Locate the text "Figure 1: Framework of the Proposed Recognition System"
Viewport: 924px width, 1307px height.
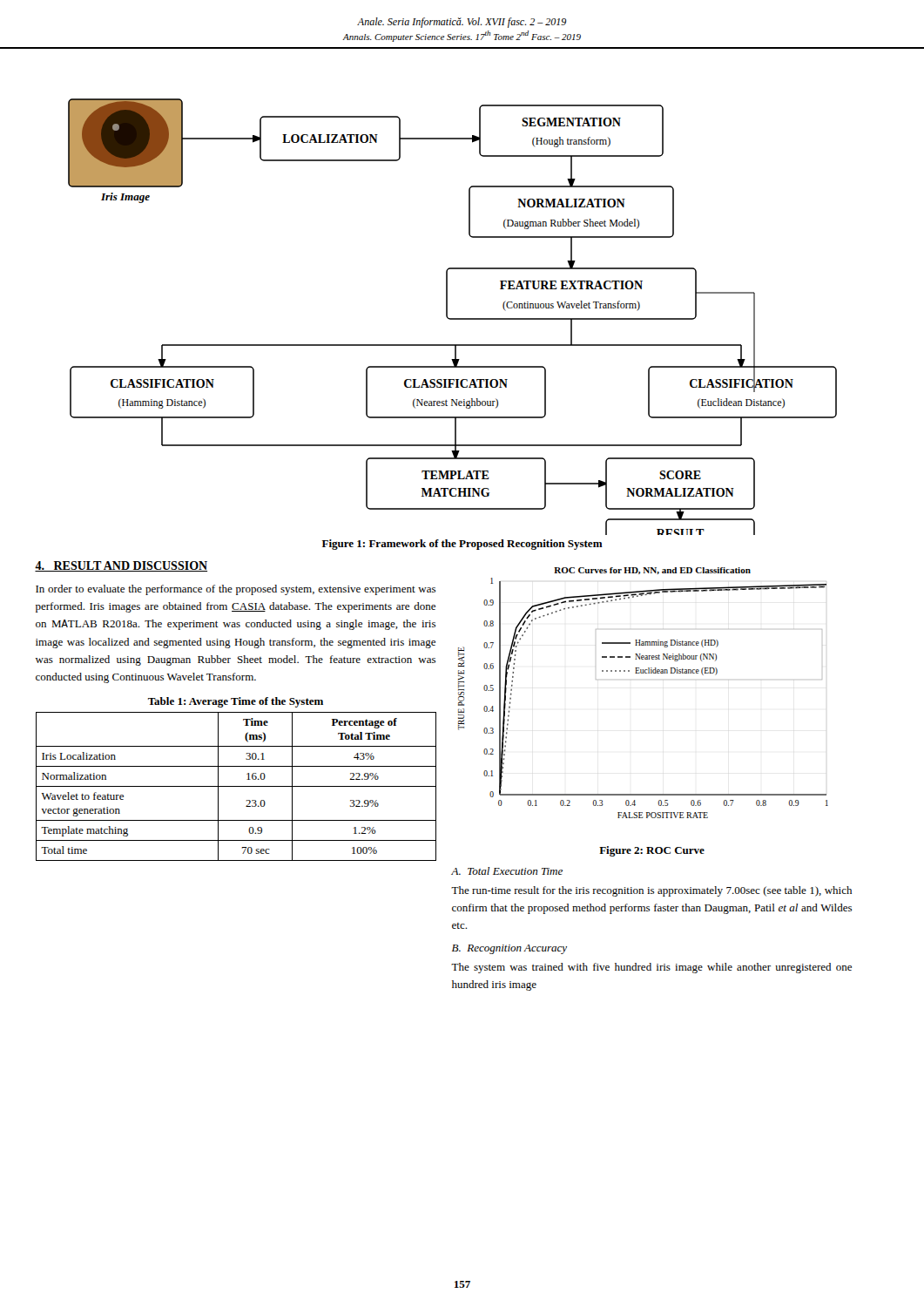(462, 543)
